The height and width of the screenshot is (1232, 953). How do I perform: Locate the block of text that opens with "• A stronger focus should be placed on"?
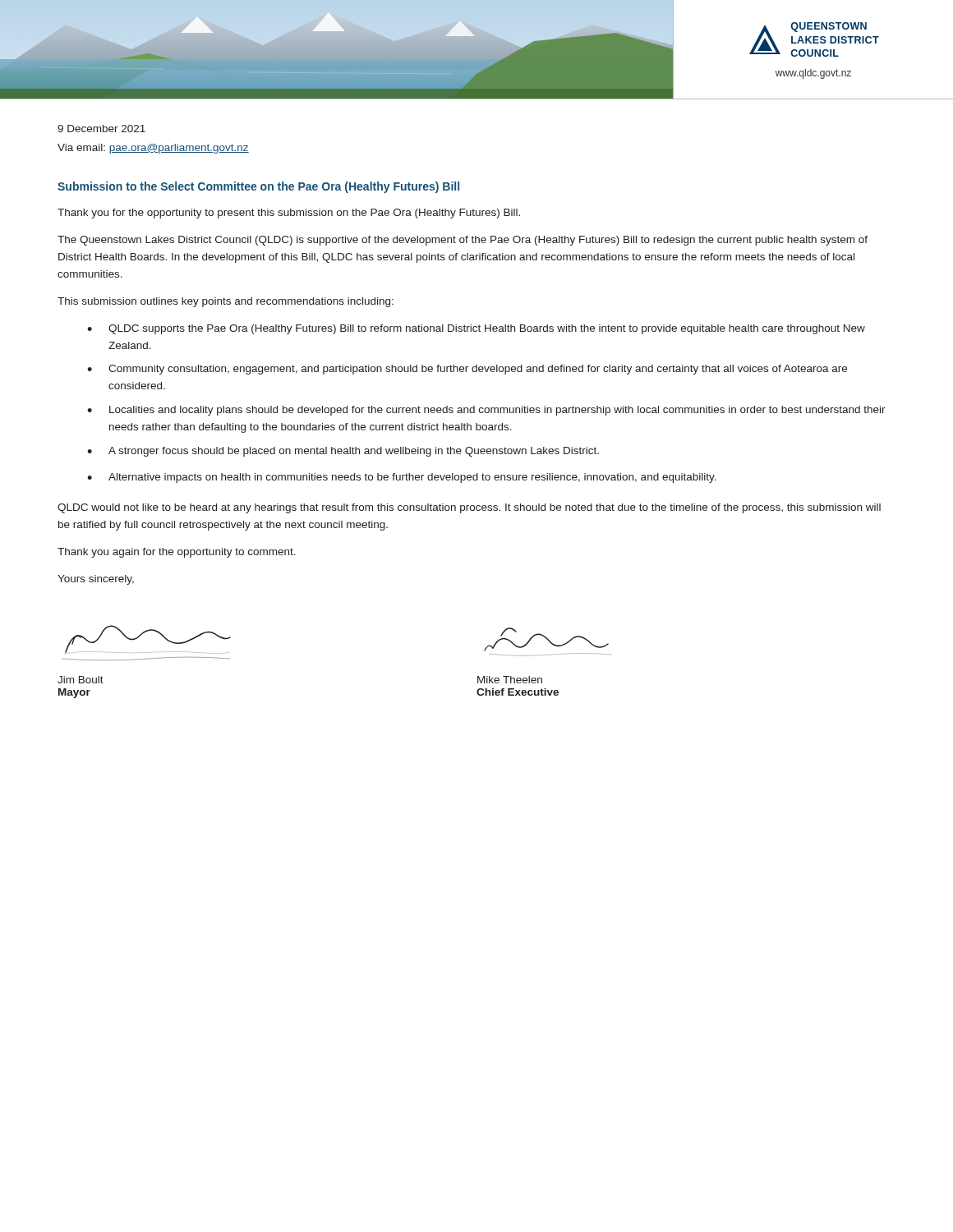(343, 452)
